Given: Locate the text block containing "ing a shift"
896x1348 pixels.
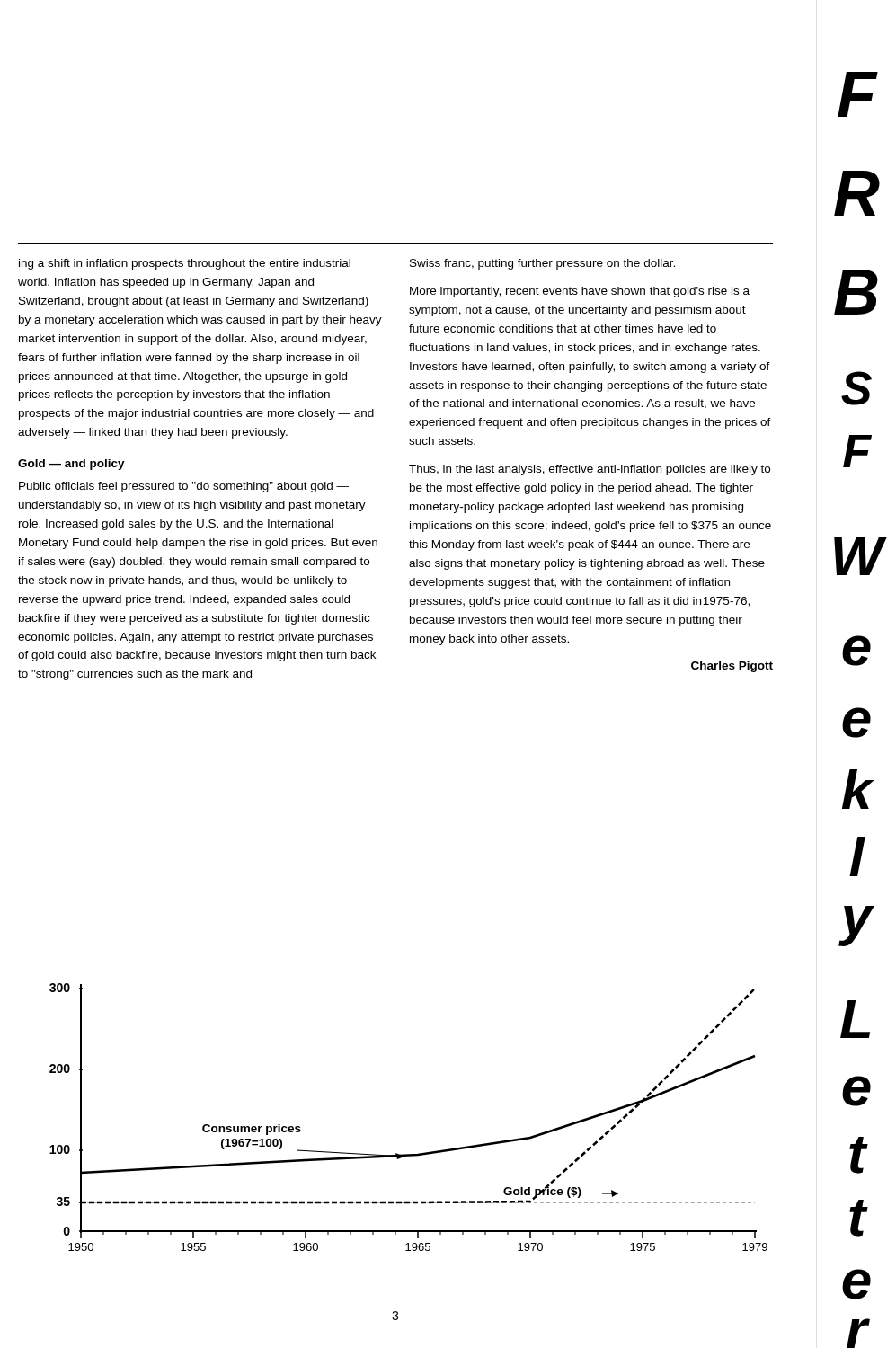Looking at the screenshot, I should click(200, 348).
